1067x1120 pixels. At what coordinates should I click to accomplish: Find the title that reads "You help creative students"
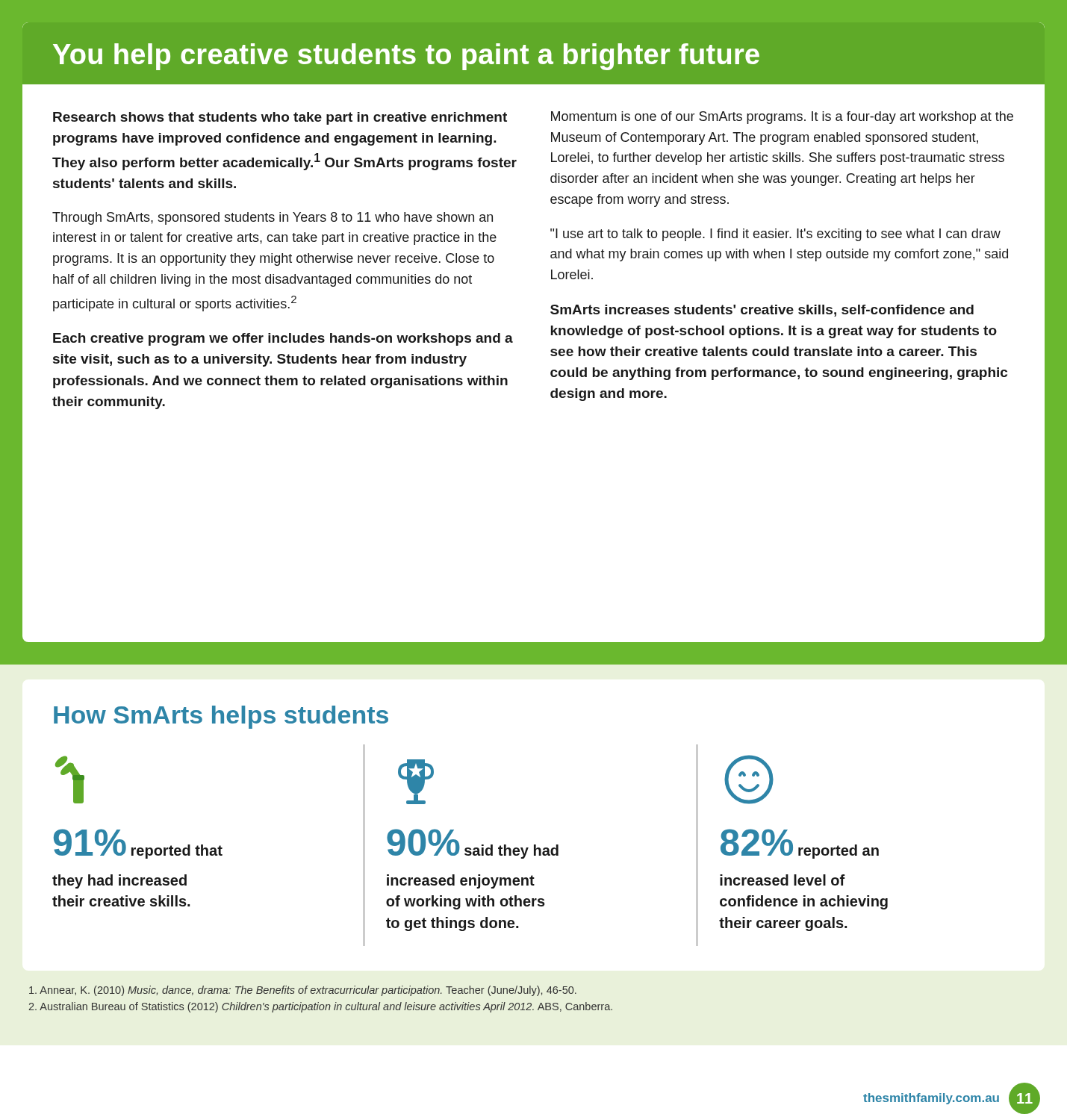tap(534, 55)
